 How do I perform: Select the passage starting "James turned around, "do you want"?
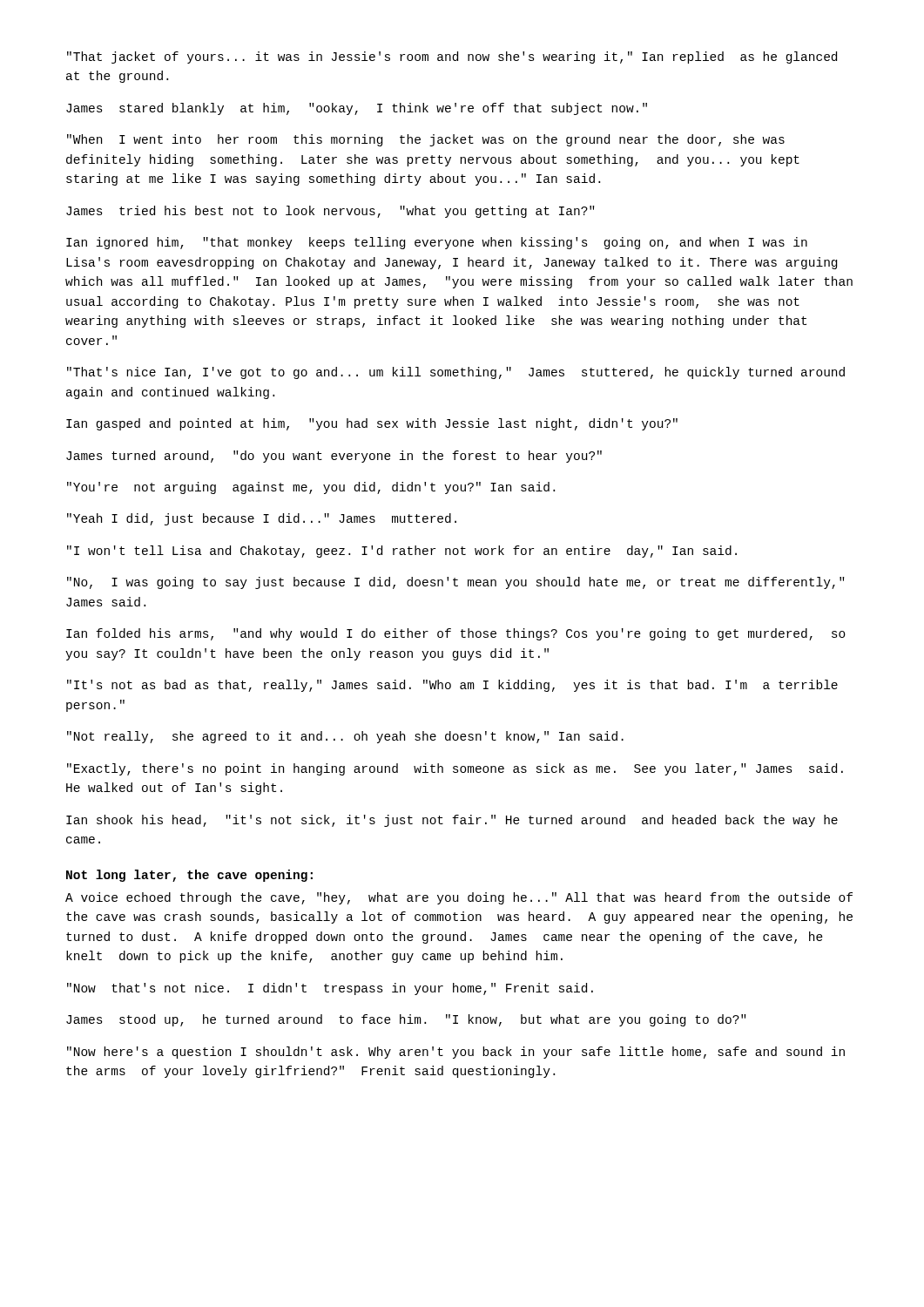tap(334, 456)
